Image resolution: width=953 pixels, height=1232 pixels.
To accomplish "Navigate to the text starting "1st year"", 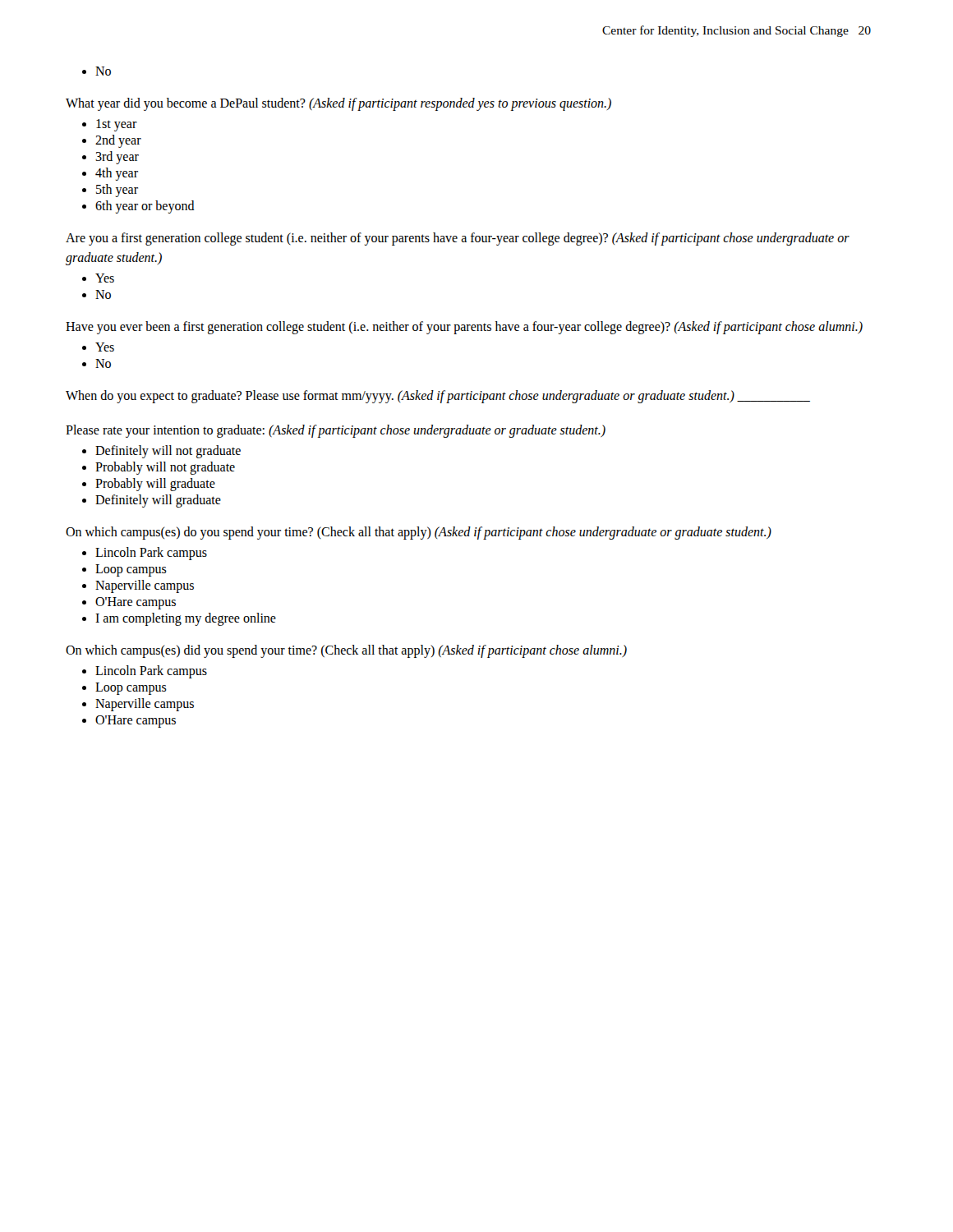I will click(x=116, y=124).
